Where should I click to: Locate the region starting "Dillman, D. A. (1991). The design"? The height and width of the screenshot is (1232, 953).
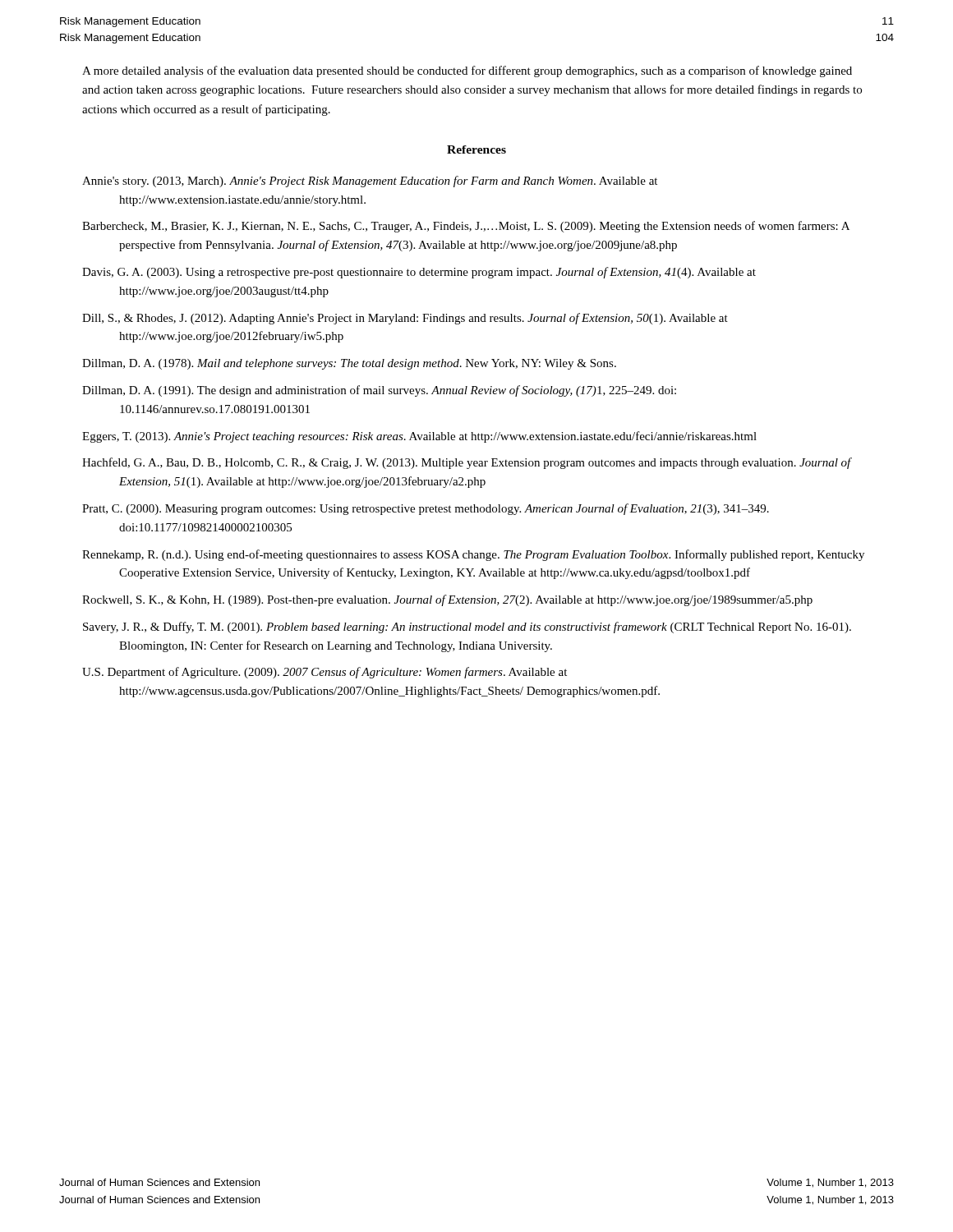(380, 399)
